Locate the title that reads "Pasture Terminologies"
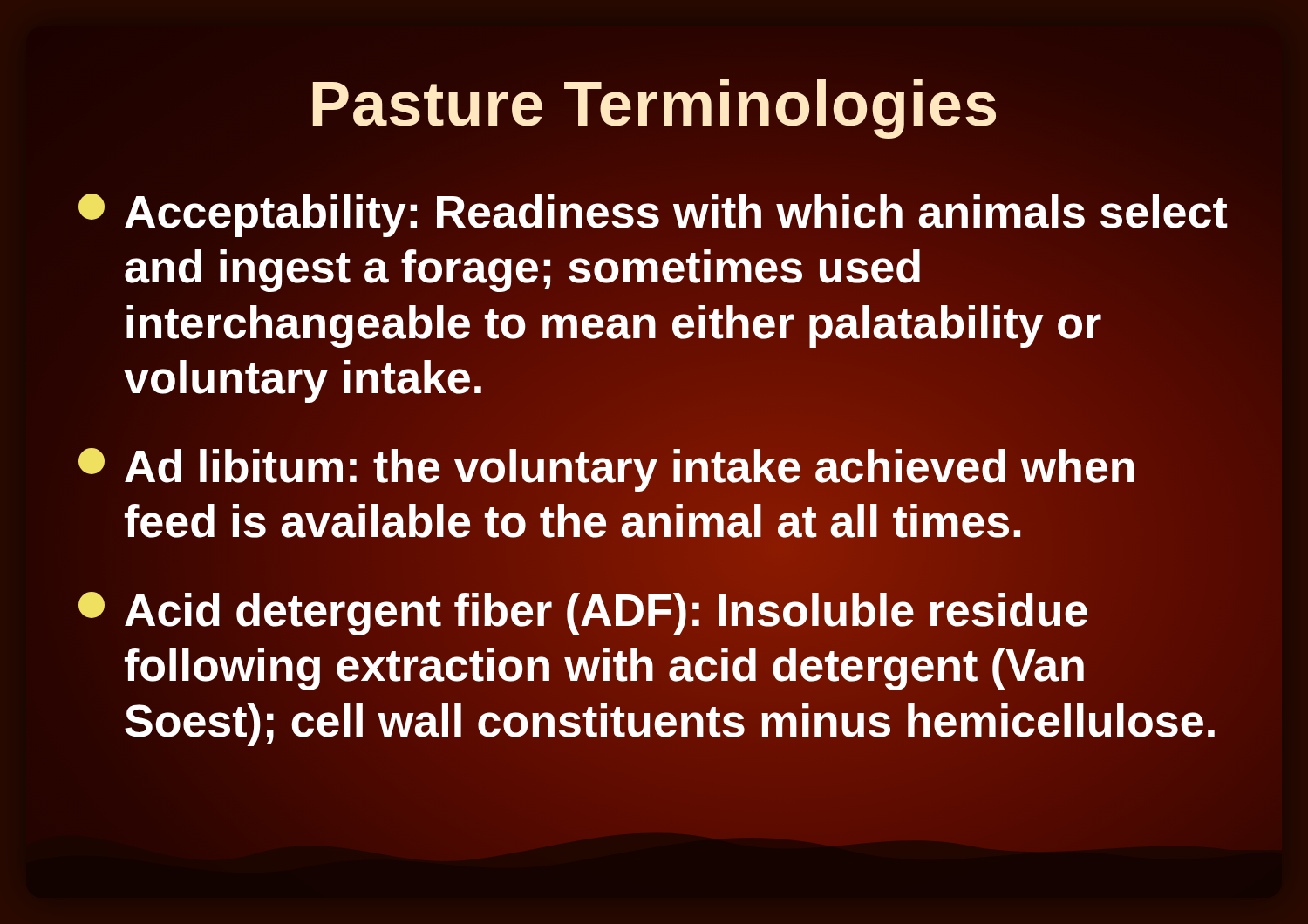This screenshot has height=924, width=1308. tap(654, 106)
